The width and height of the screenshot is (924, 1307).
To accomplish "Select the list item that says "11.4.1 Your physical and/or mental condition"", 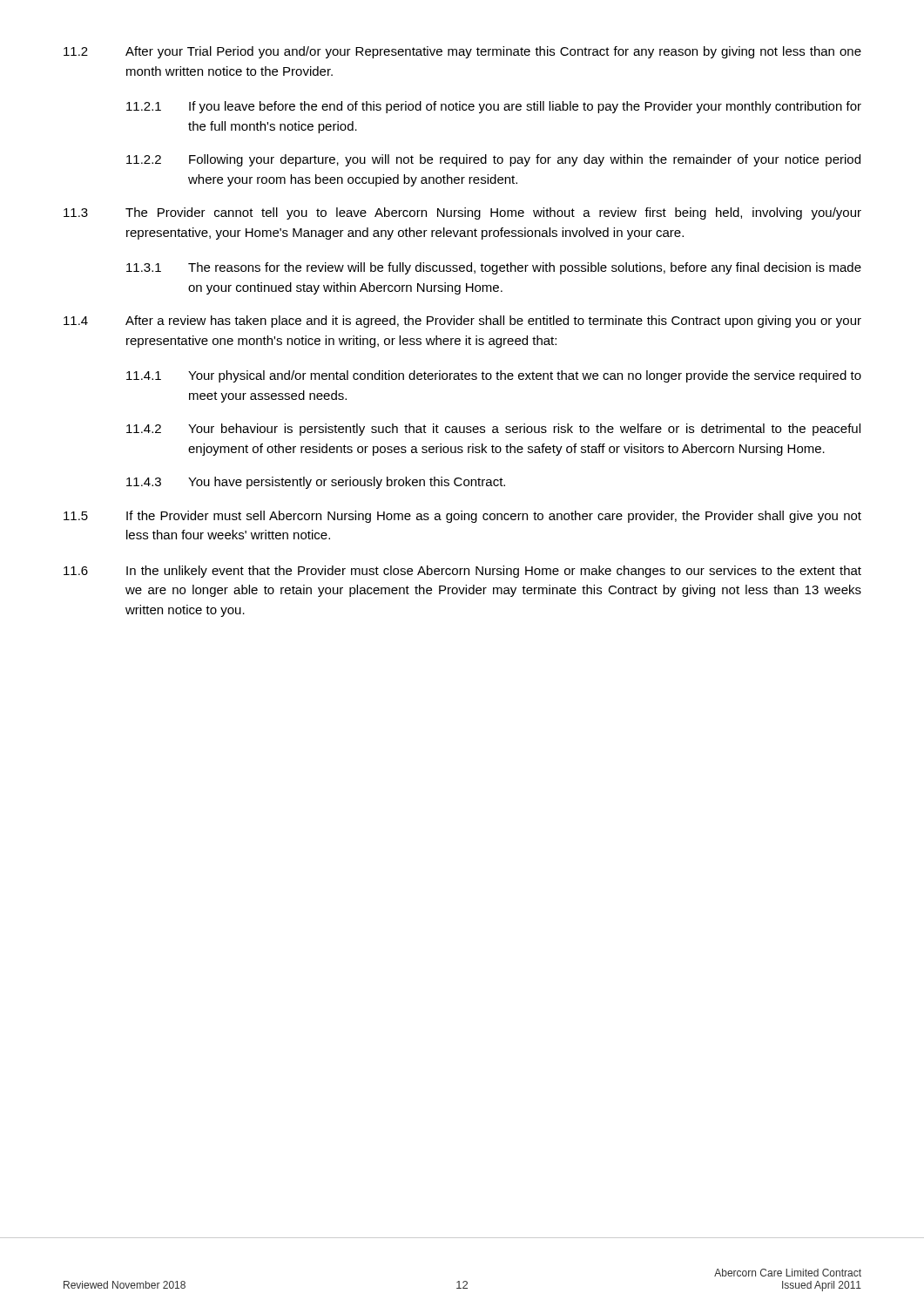I will (493, 386).
